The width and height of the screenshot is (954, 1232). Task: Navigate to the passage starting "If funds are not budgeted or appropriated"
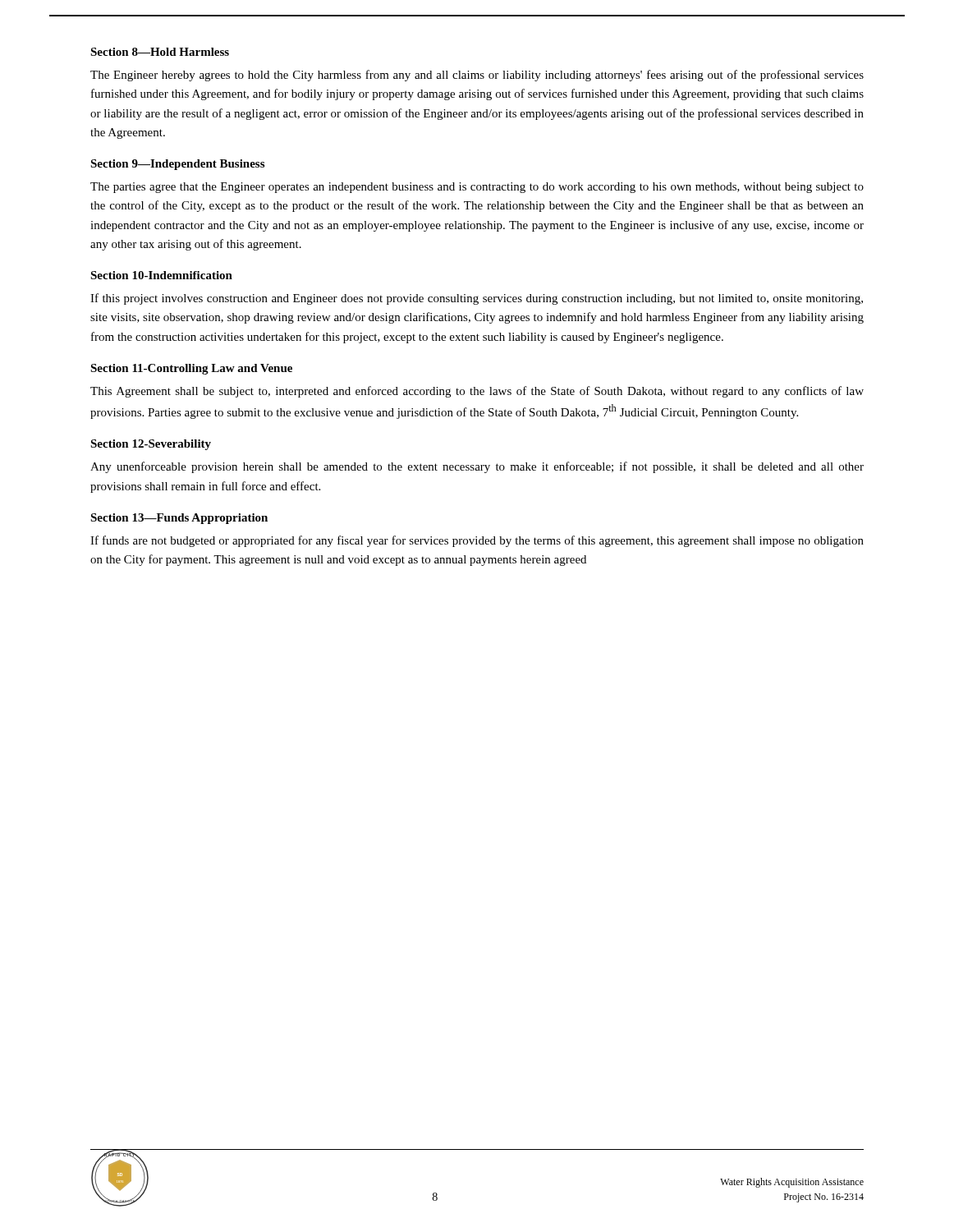pyautogui.click(x=477, y=550)
